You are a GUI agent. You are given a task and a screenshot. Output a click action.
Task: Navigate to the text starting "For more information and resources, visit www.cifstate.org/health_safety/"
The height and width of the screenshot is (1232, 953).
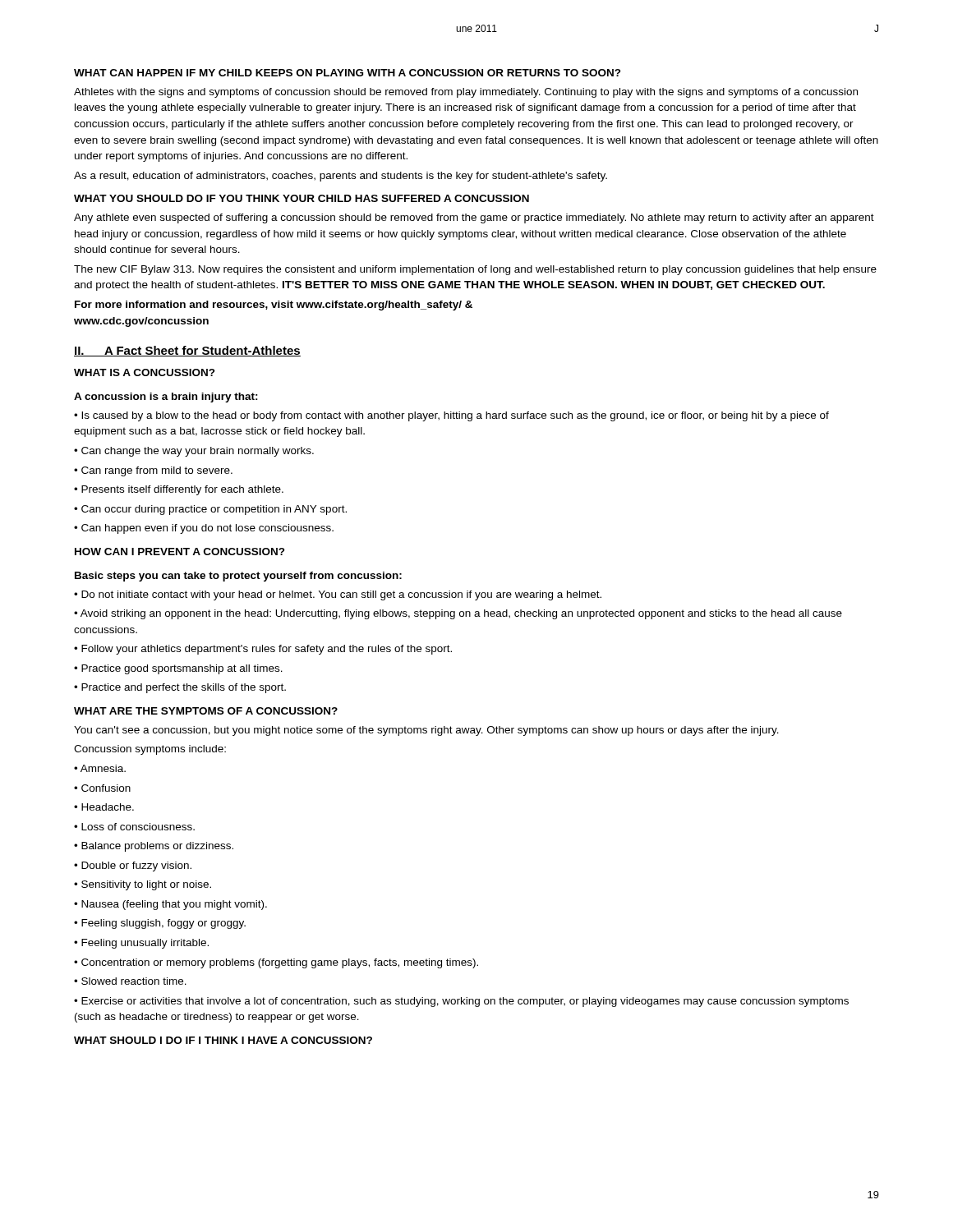pyautogui.click(x=476, y=312)
